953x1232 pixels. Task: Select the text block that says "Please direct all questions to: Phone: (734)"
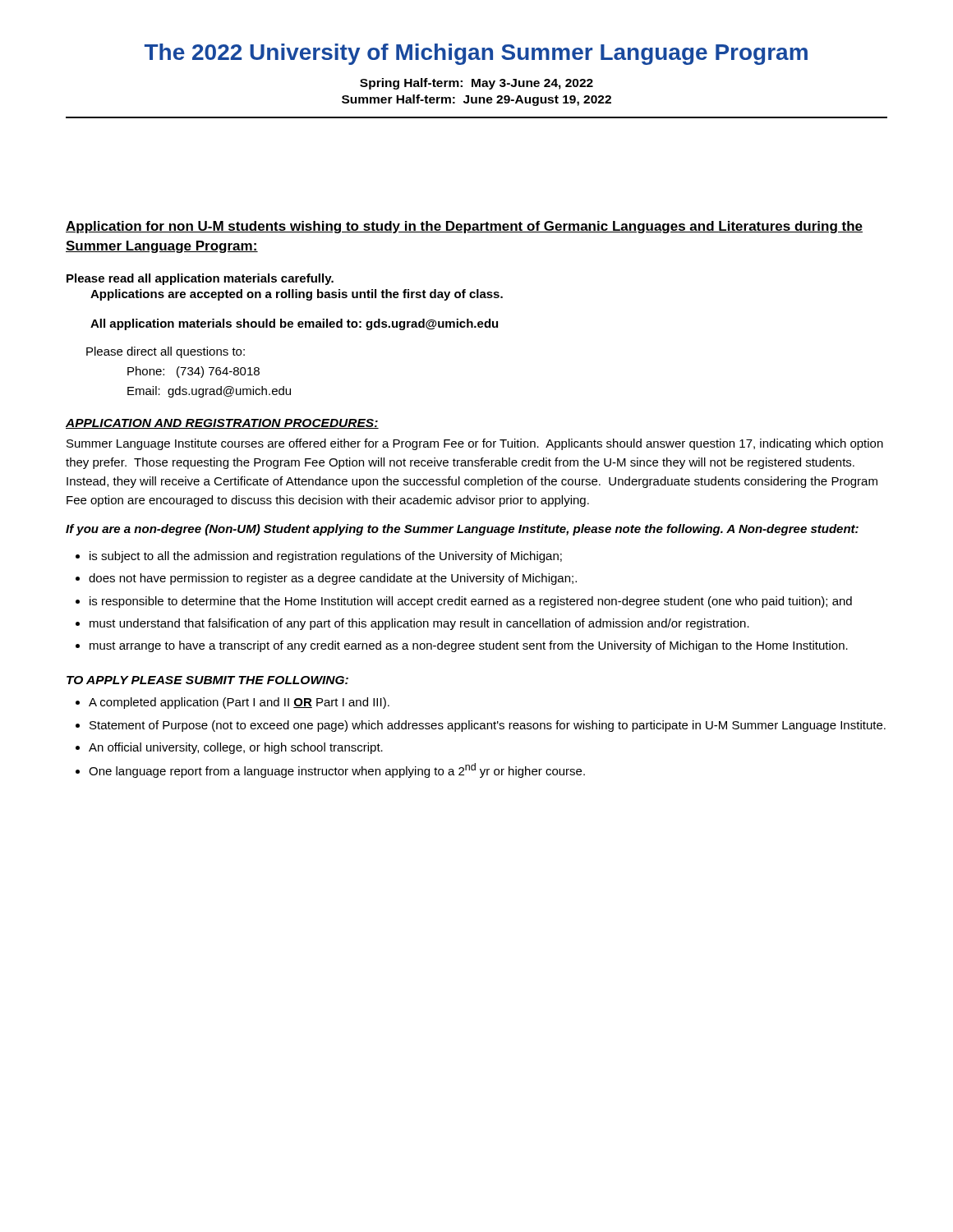click(166, 352)
